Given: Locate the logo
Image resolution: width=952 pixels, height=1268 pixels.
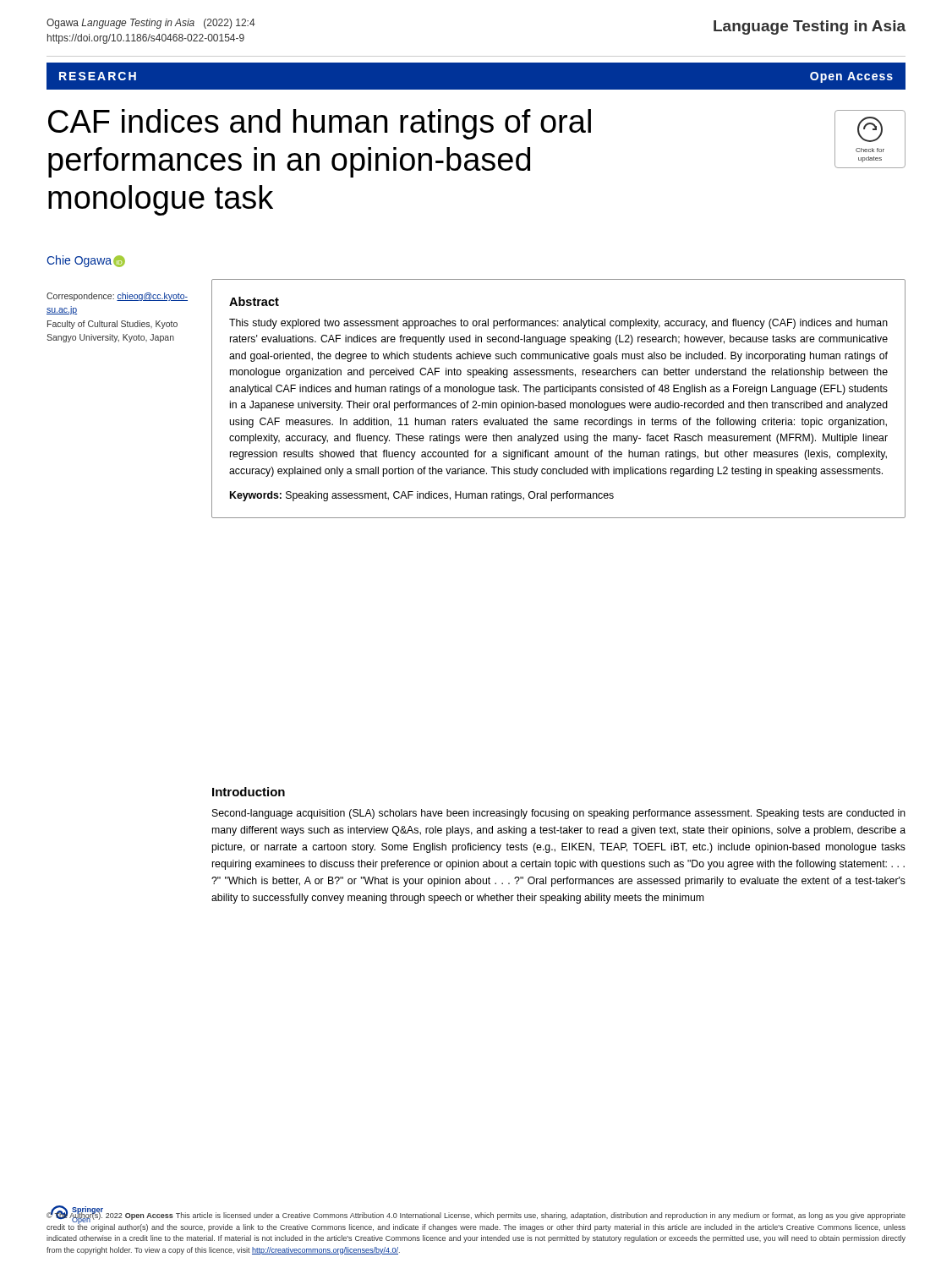Looking at the screenshot, I should point(89,1215).
